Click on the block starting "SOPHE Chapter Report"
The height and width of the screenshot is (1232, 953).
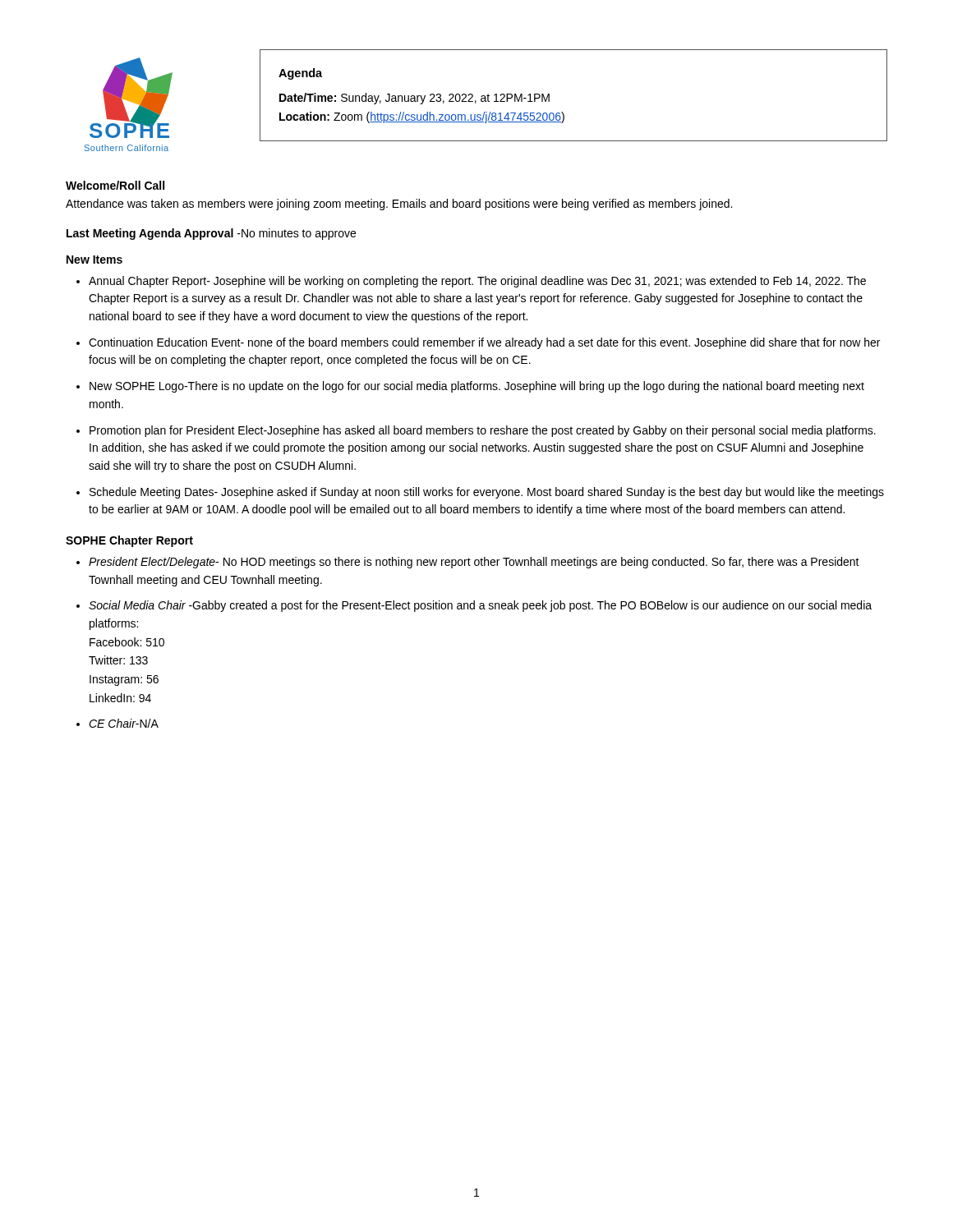[x=129, y=540]
